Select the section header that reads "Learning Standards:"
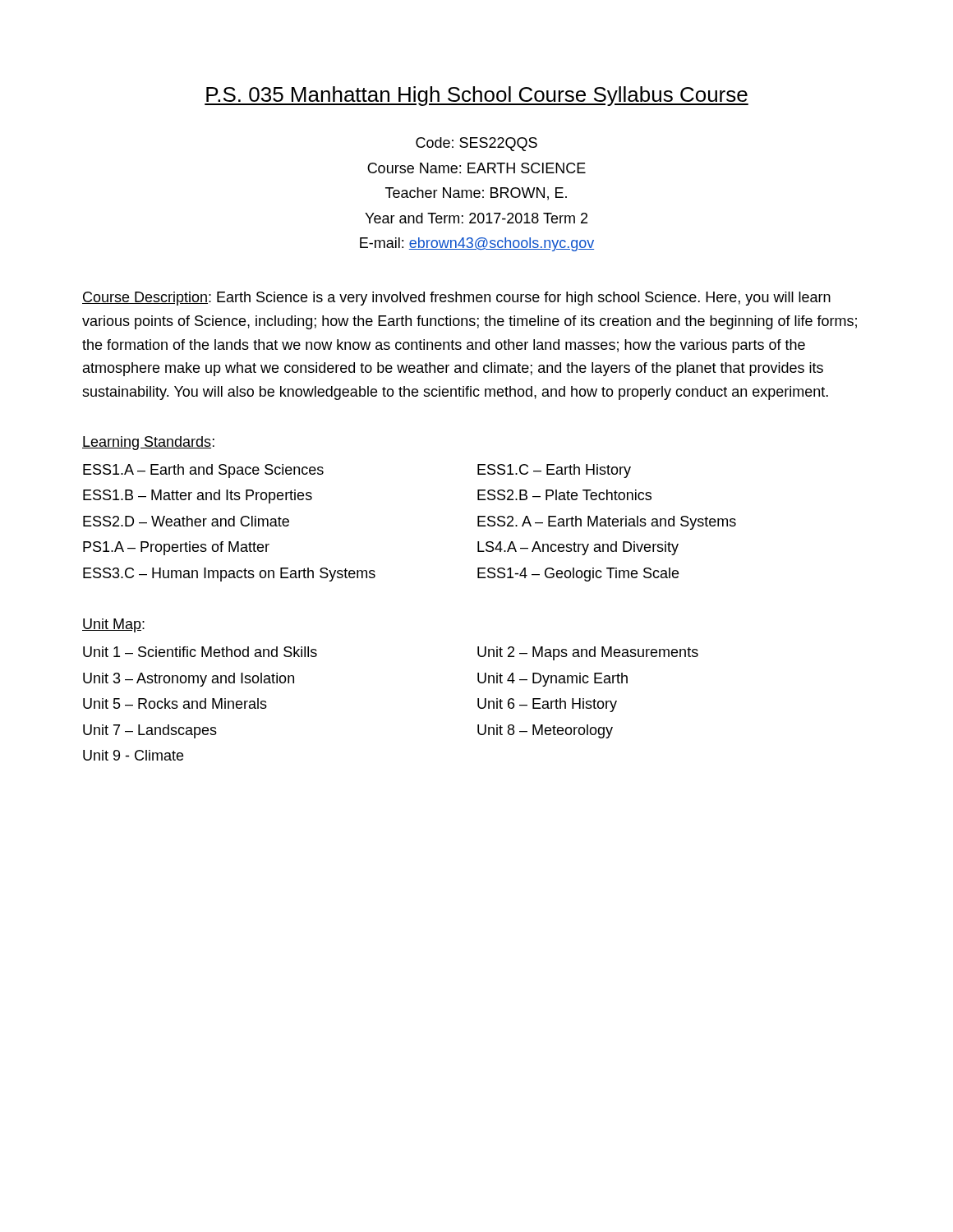Screen dimensions: 1232x953 pyautogui.click(x=149, y=442)
